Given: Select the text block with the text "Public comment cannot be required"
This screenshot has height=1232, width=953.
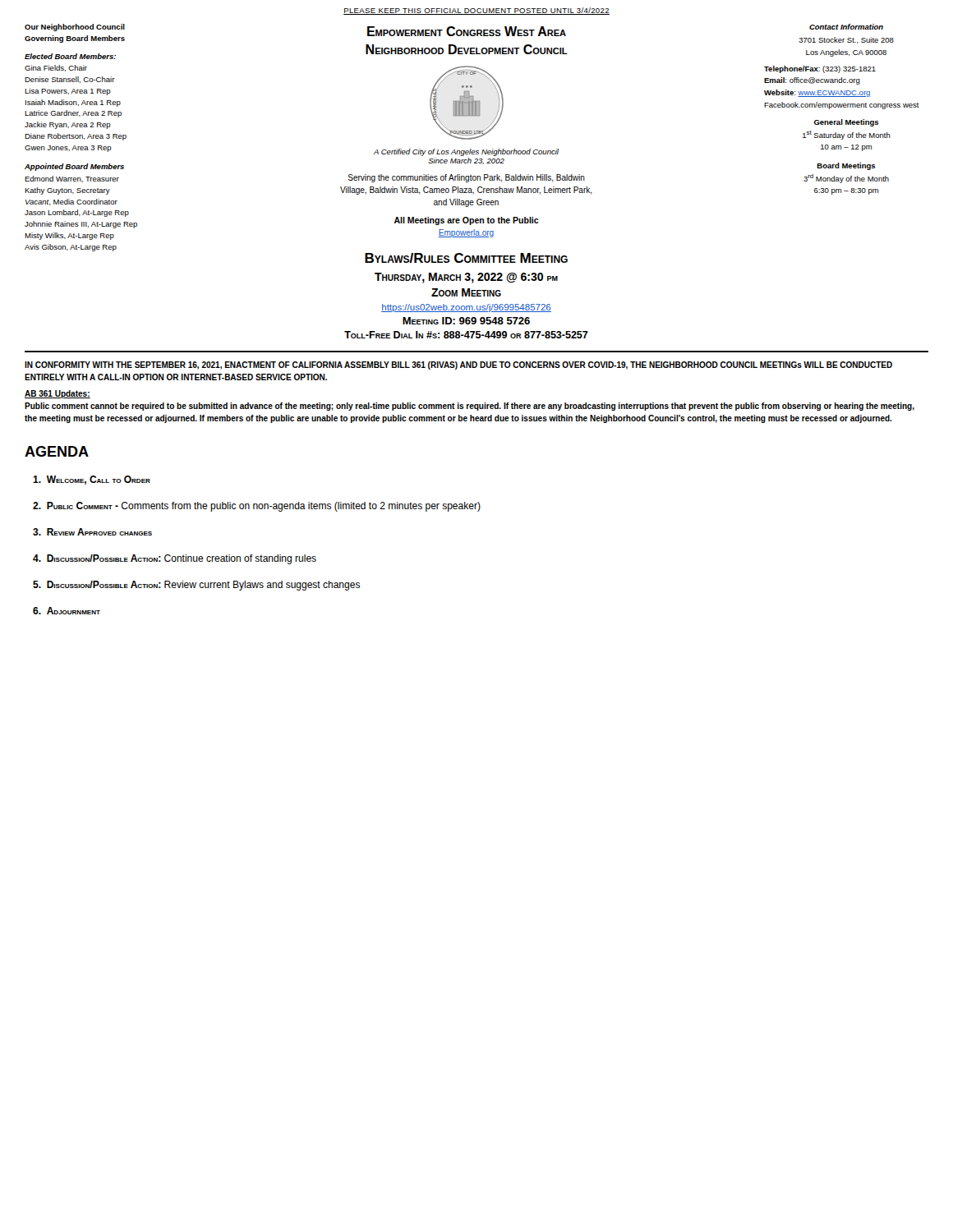Looking at the screenshot, I should 470,412.
